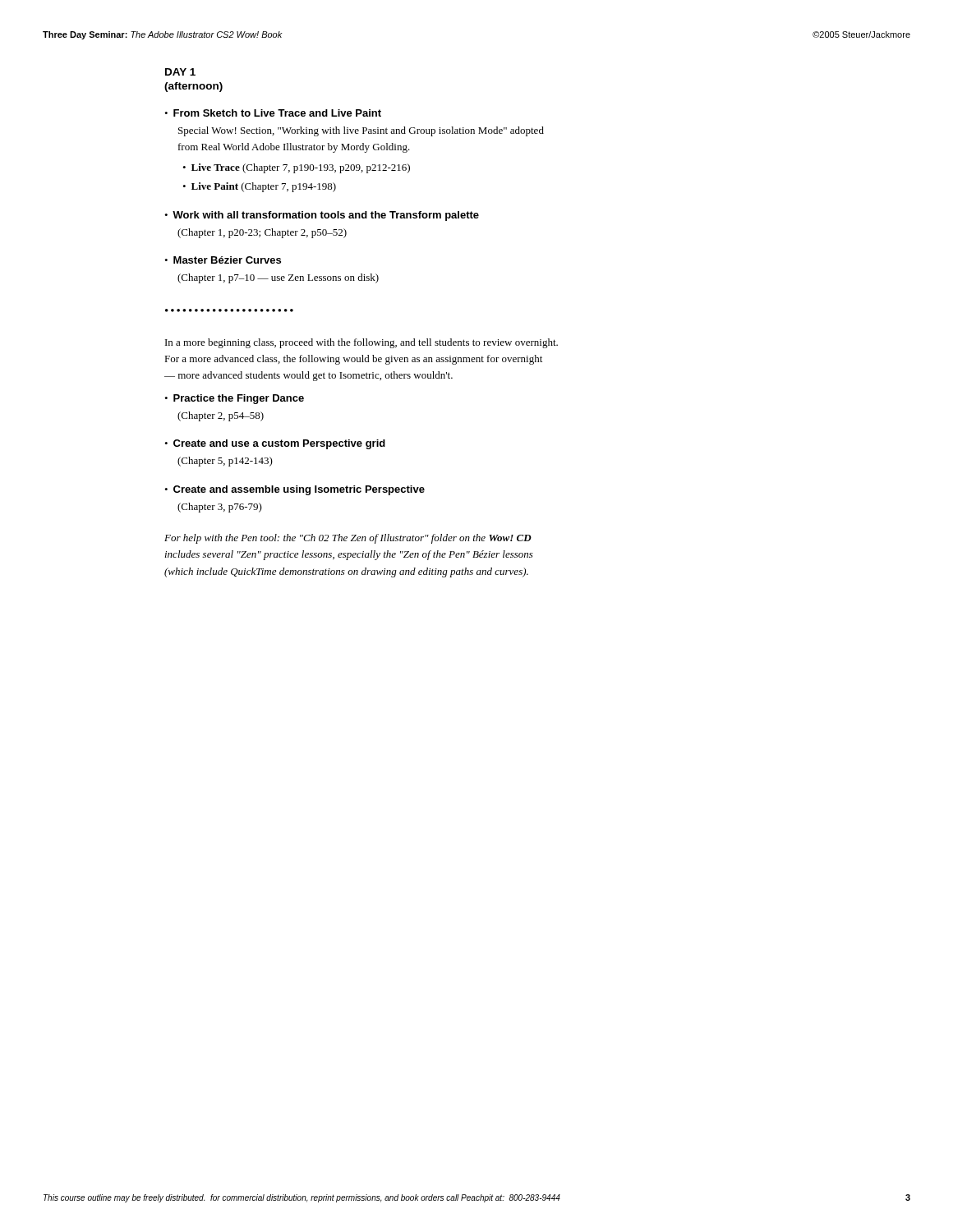Viewport: 953px width, 1232px height.
Task: Locate the block of text that opens with "For help with the Pen tool:"
Action: (349, 554)
